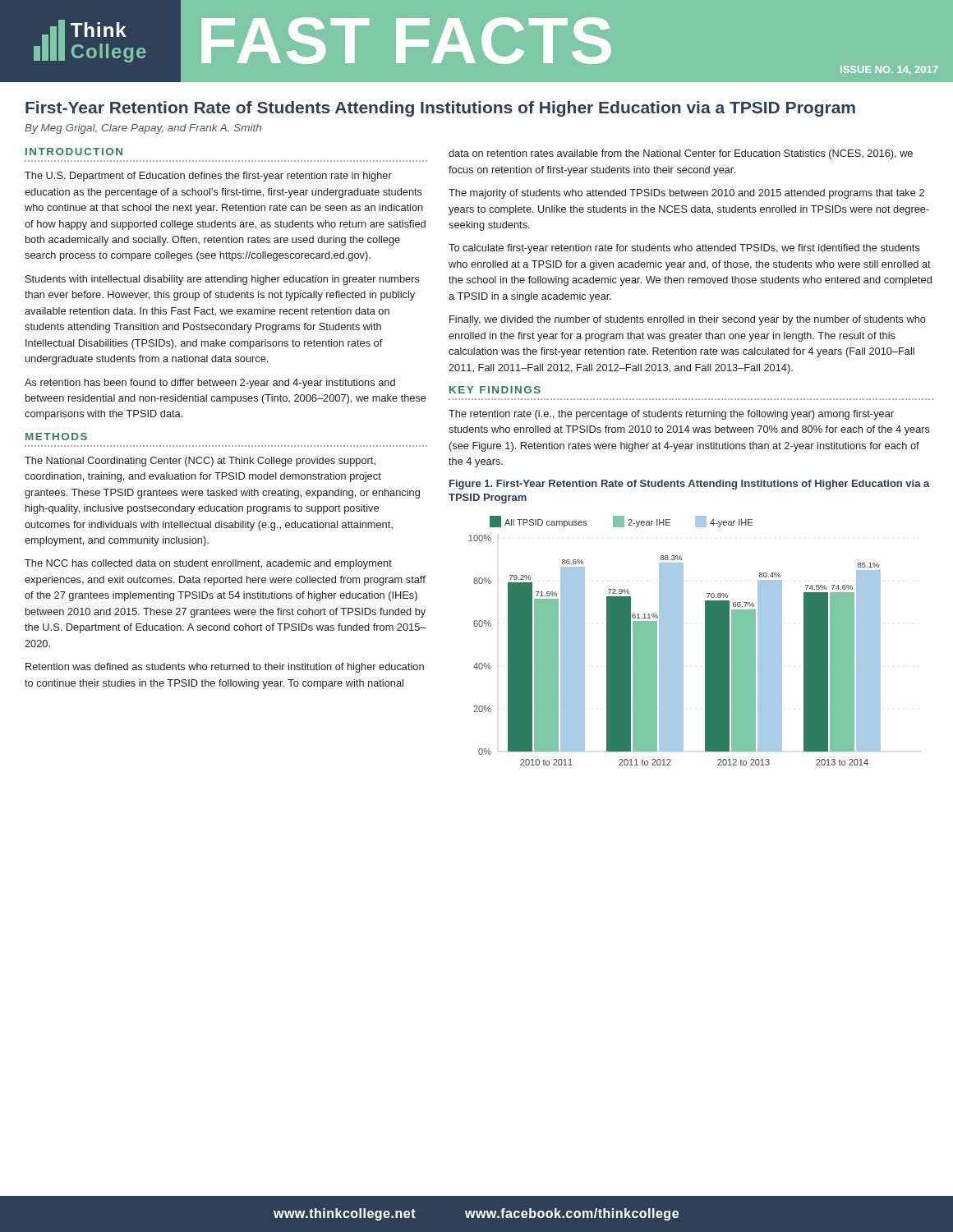Image resolution: width=953 pixels, height=1232 pixels.
Task: Where is the passage that starts "The National Coordinating Center (NCC)"?
Action: tap(223, 500)
